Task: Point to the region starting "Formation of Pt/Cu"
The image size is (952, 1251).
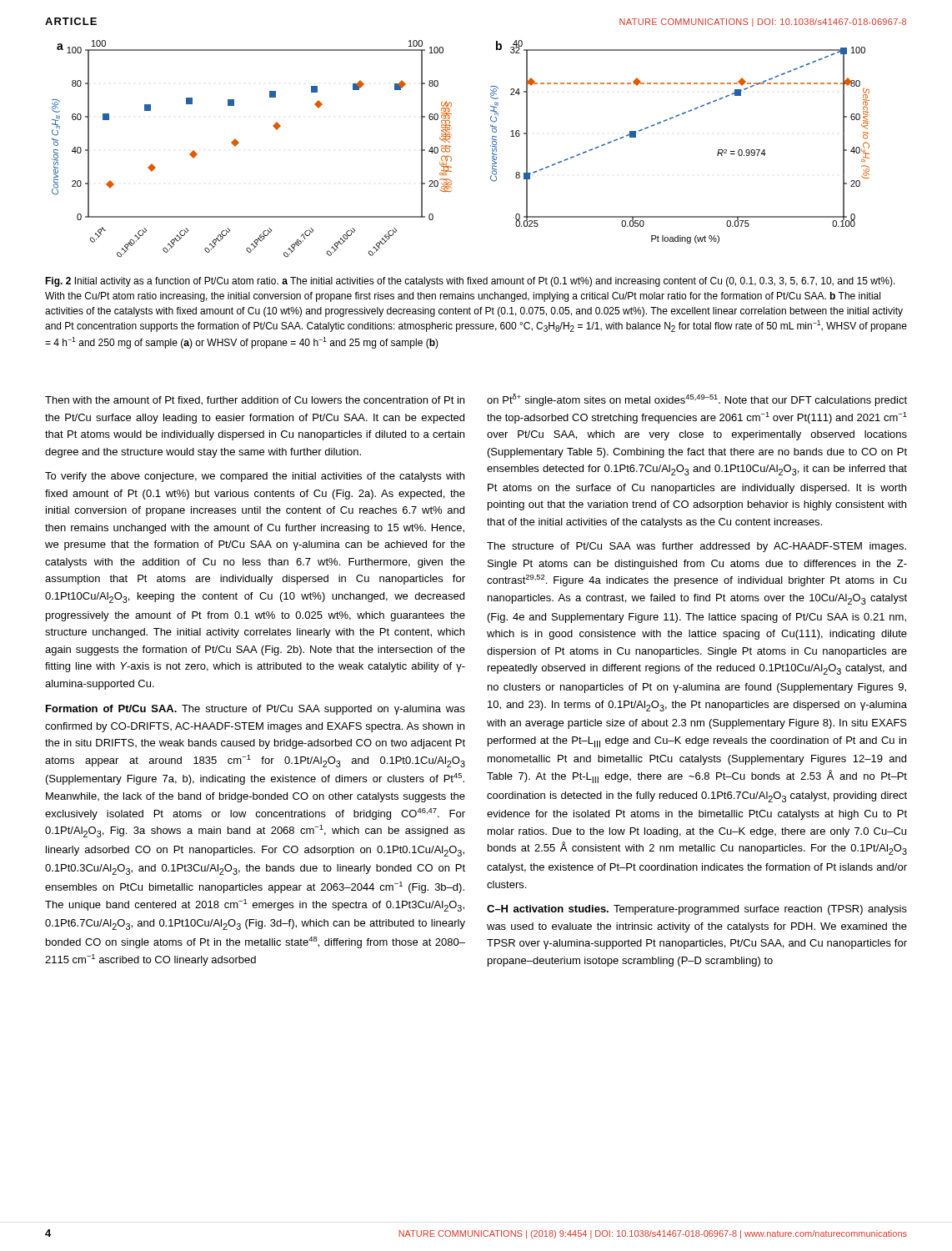Action: (255, 835)
